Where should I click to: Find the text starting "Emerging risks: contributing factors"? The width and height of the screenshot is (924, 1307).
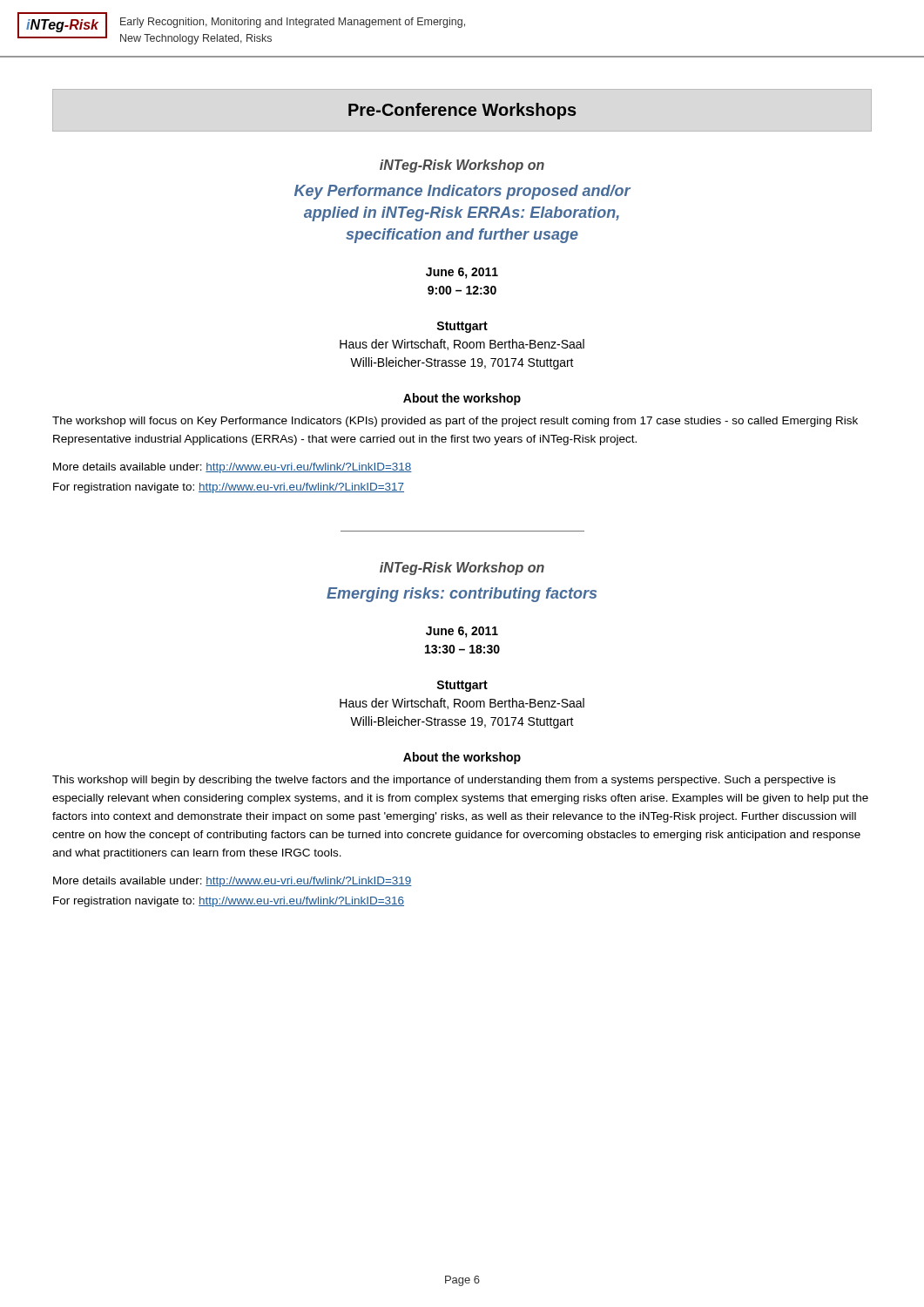coord(462,593)
